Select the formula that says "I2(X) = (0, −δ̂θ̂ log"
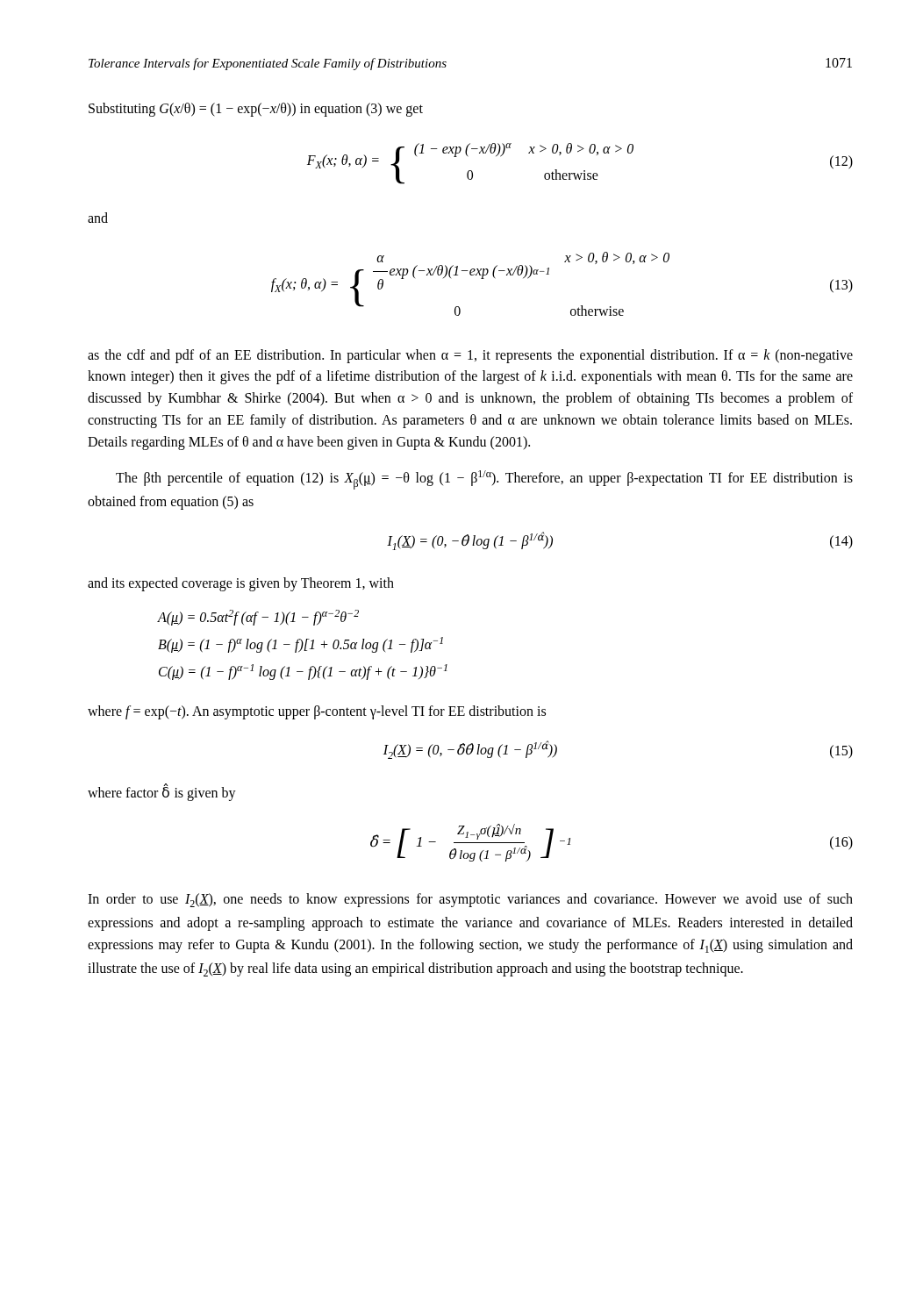Image resolution: width=923 pixels, height=1316 pixels. 470,750
